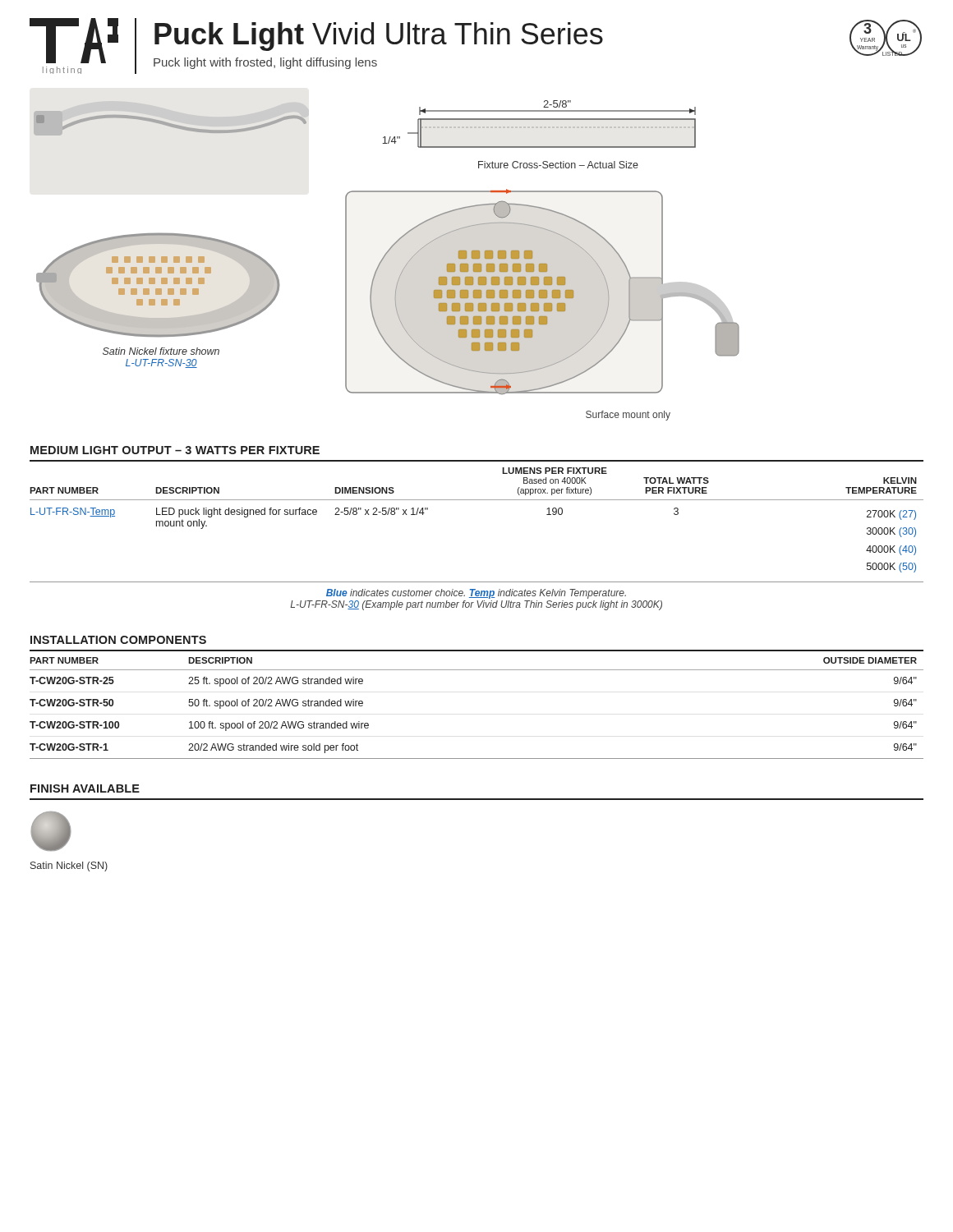The width and height of the screenshot is (953, 1232).
Task: Click the section header that begins "MEDIUM LIGHT OUTPUT"
Action: click(175, 450)
